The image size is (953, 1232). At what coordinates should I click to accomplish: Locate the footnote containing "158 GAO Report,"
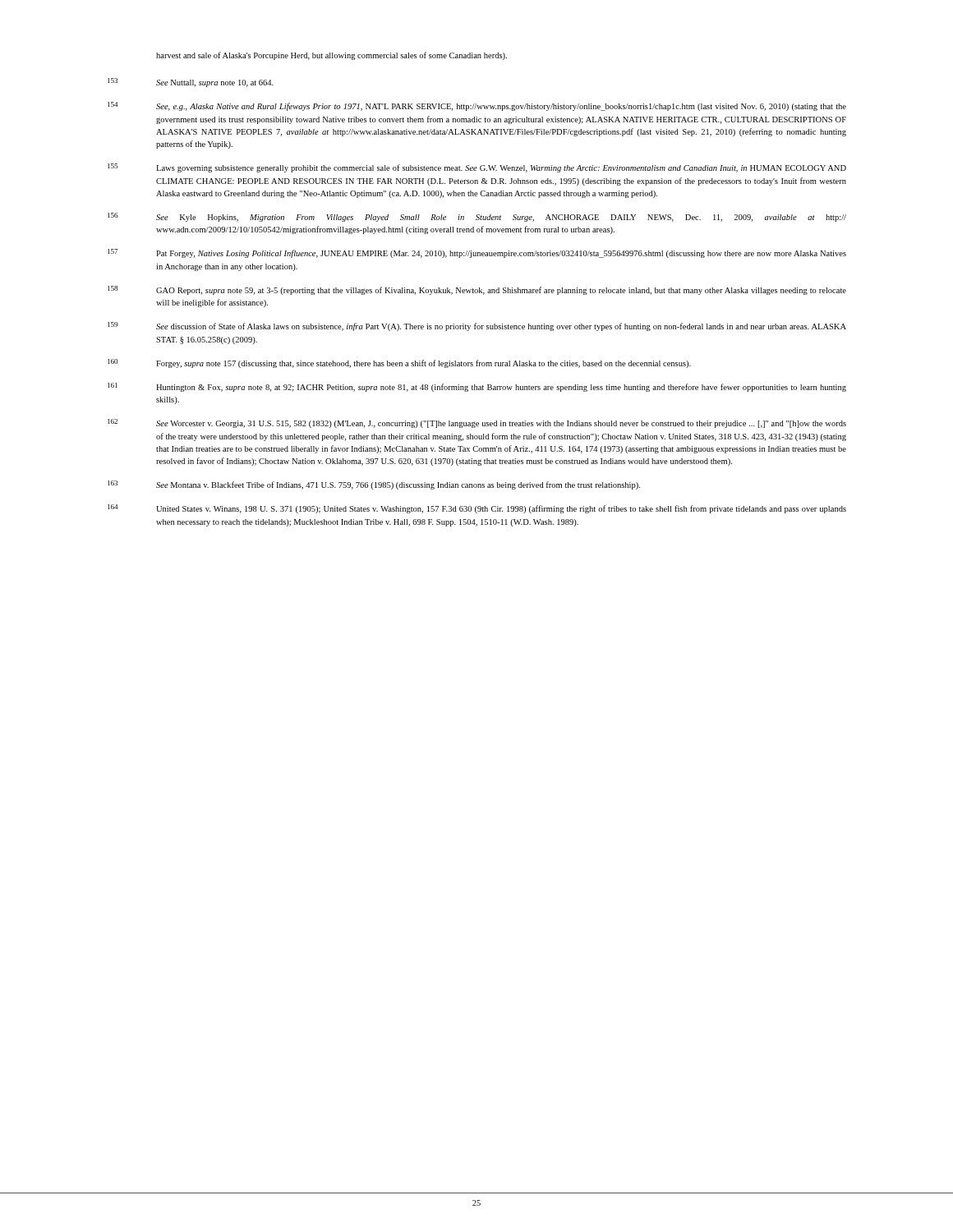(x=476, y=297)
